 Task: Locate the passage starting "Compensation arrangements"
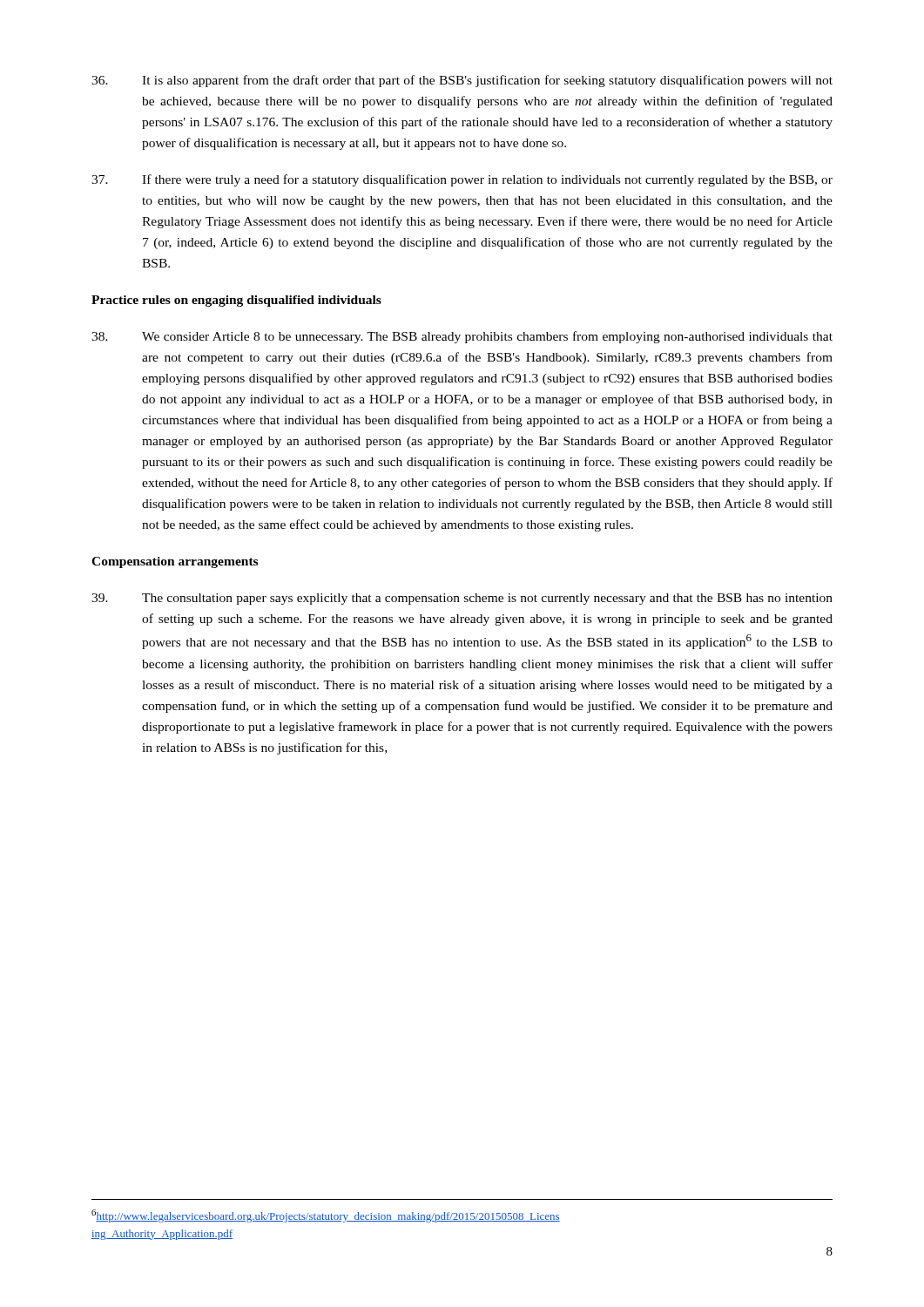coord(175,561)
